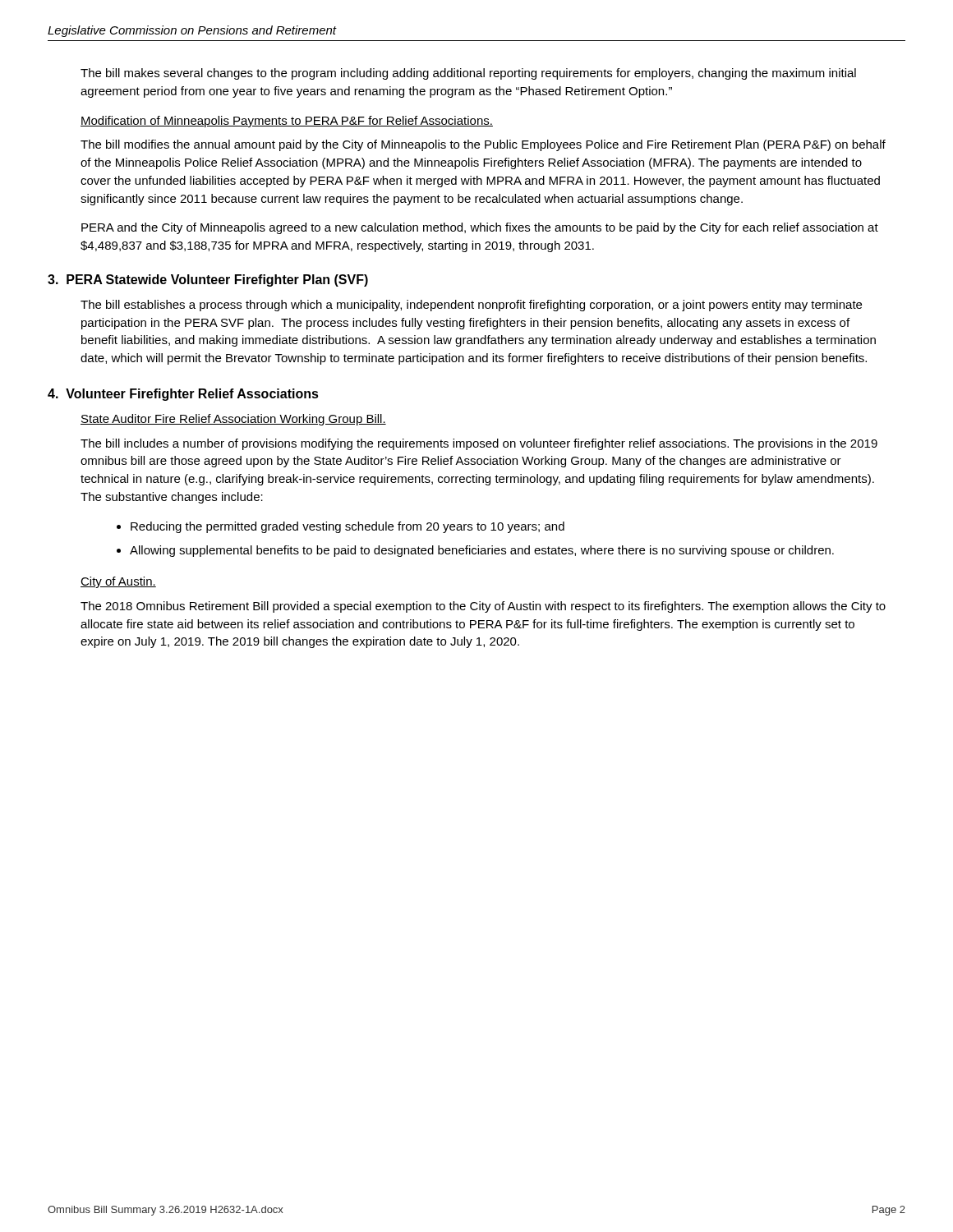Locate the list item that says "Allowing supplemental benefits to be paid to"

click(482, 550)
